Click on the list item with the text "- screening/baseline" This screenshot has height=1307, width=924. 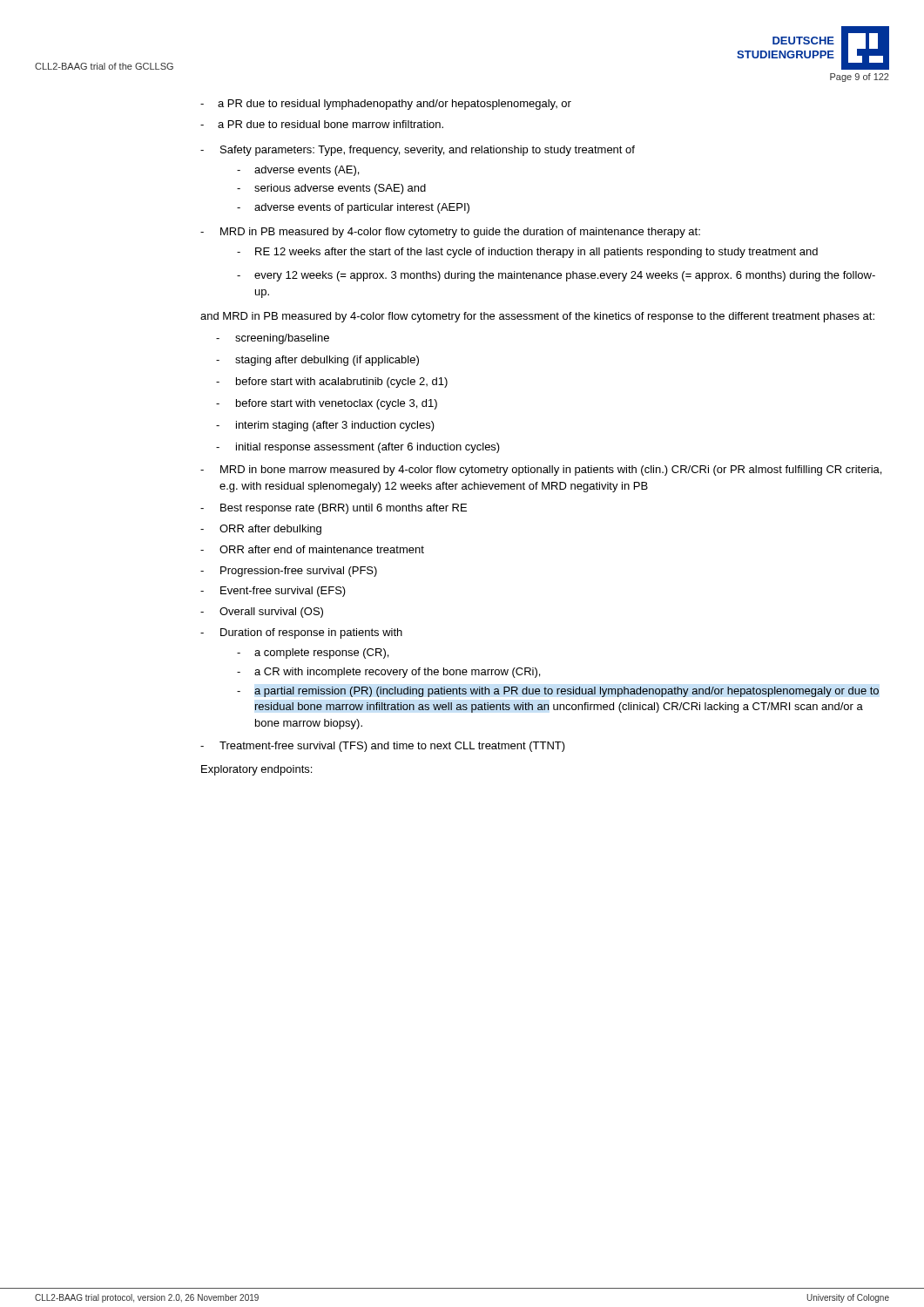273,339
